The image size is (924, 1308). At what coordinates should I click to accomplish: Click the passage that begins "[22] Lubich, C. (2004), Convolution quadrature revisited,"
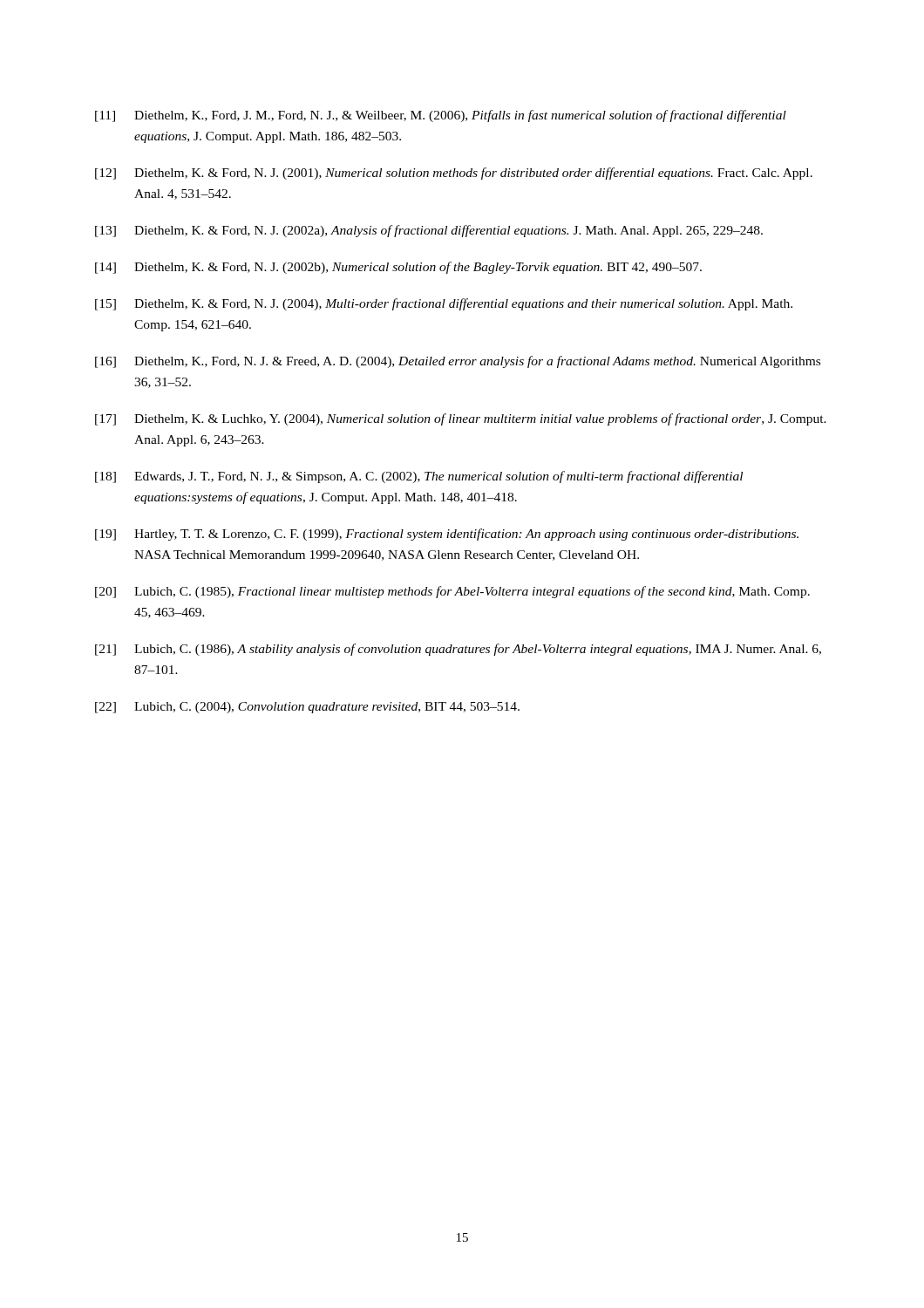tap(462, 707)
